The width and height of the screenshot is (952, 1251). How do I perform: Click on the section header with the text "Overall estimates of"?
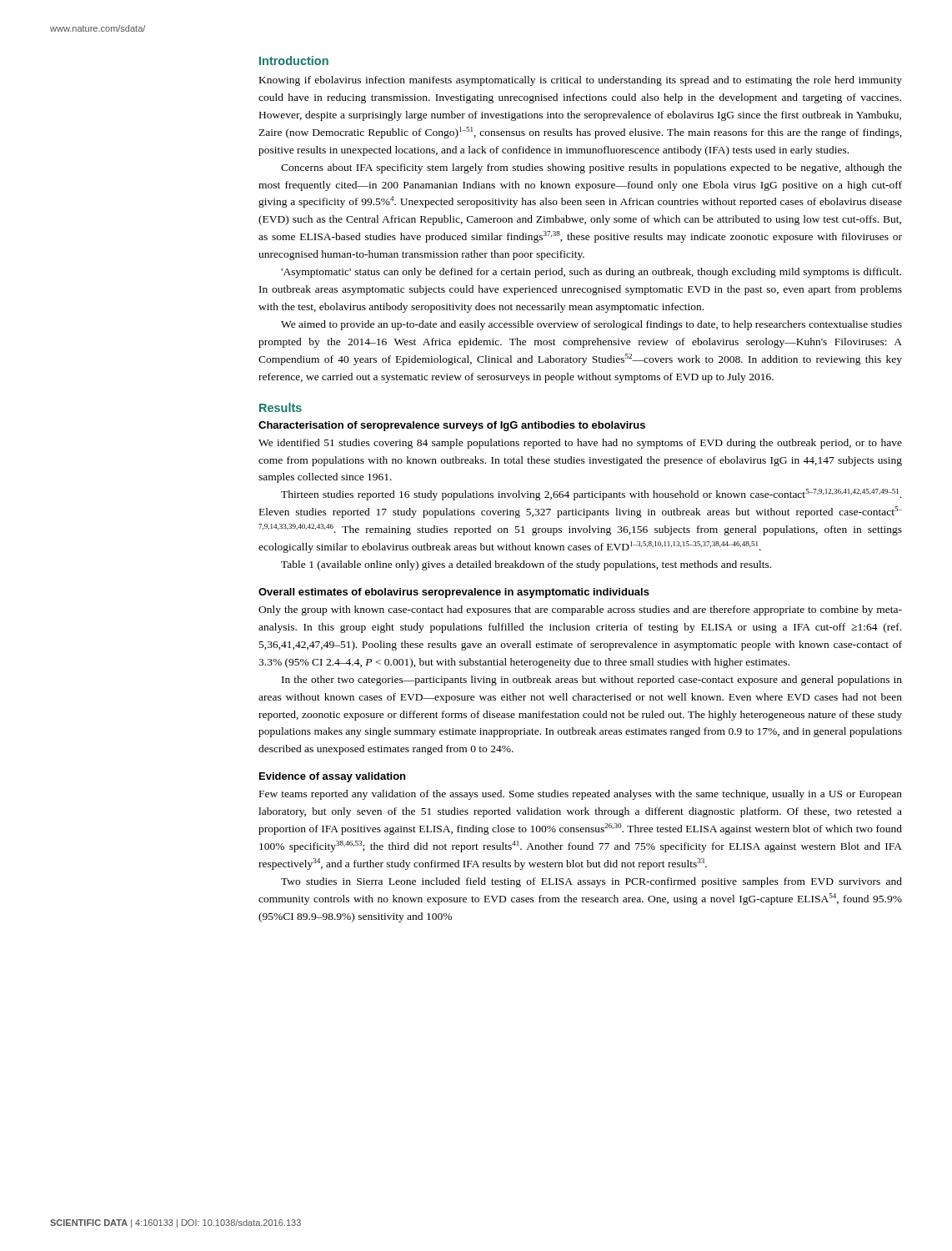pyautogui.click(x=454, y=592)
